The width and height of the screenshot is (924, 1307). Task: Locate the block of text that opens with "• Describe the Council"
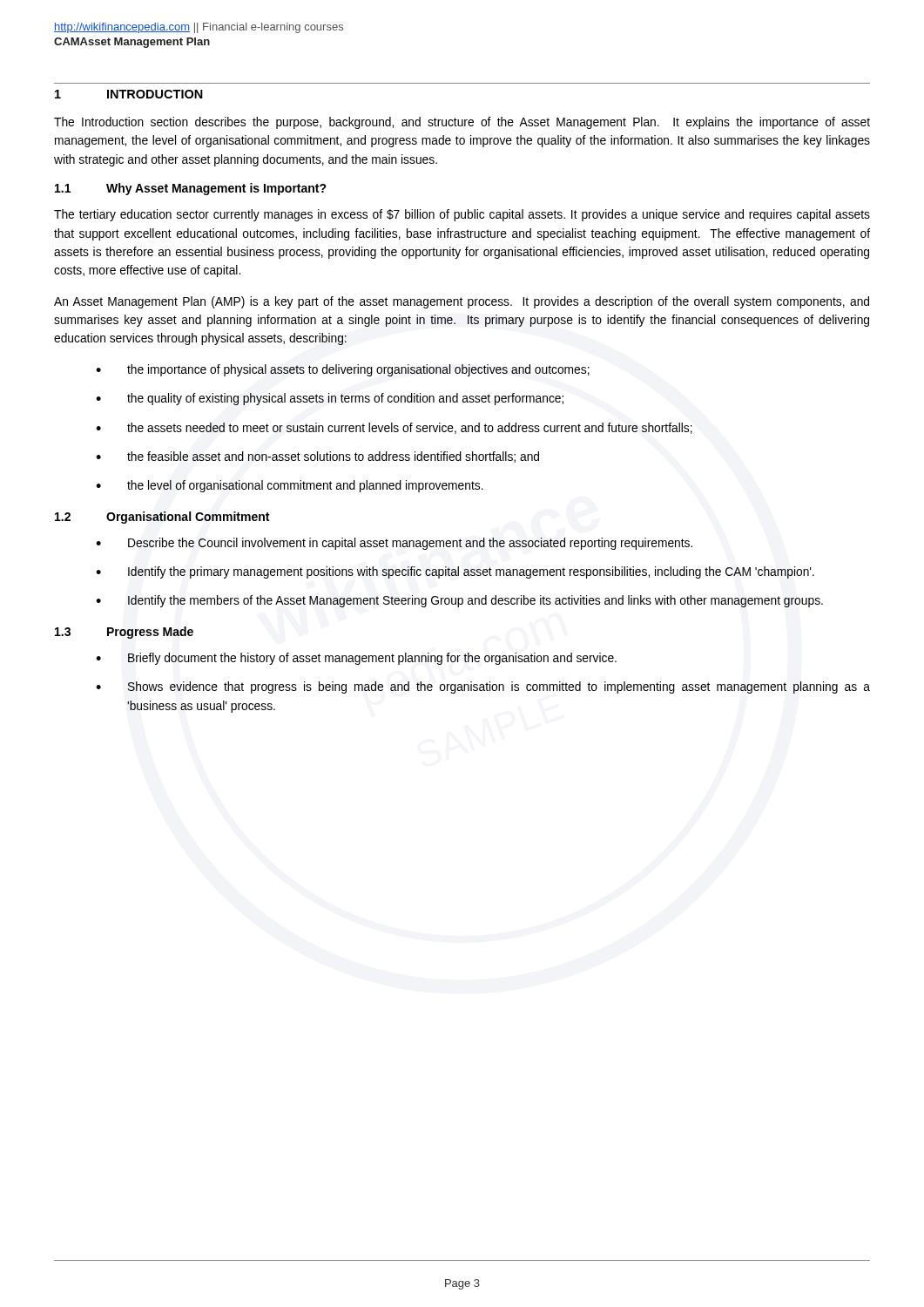click(483, 544)
